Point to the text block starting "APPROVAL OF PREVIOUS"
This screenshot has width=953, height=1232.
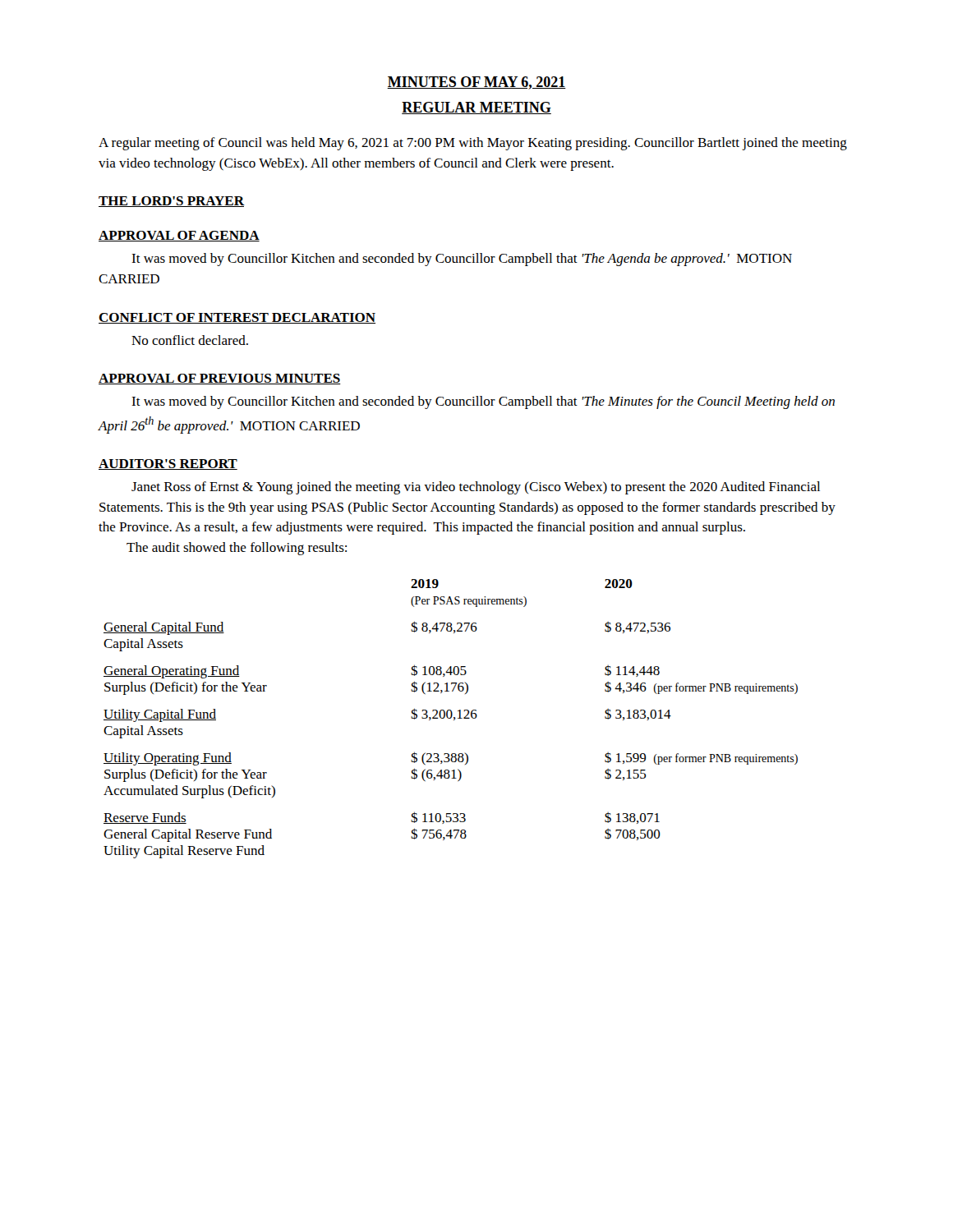pyautogui.click(x=219, y=378)
